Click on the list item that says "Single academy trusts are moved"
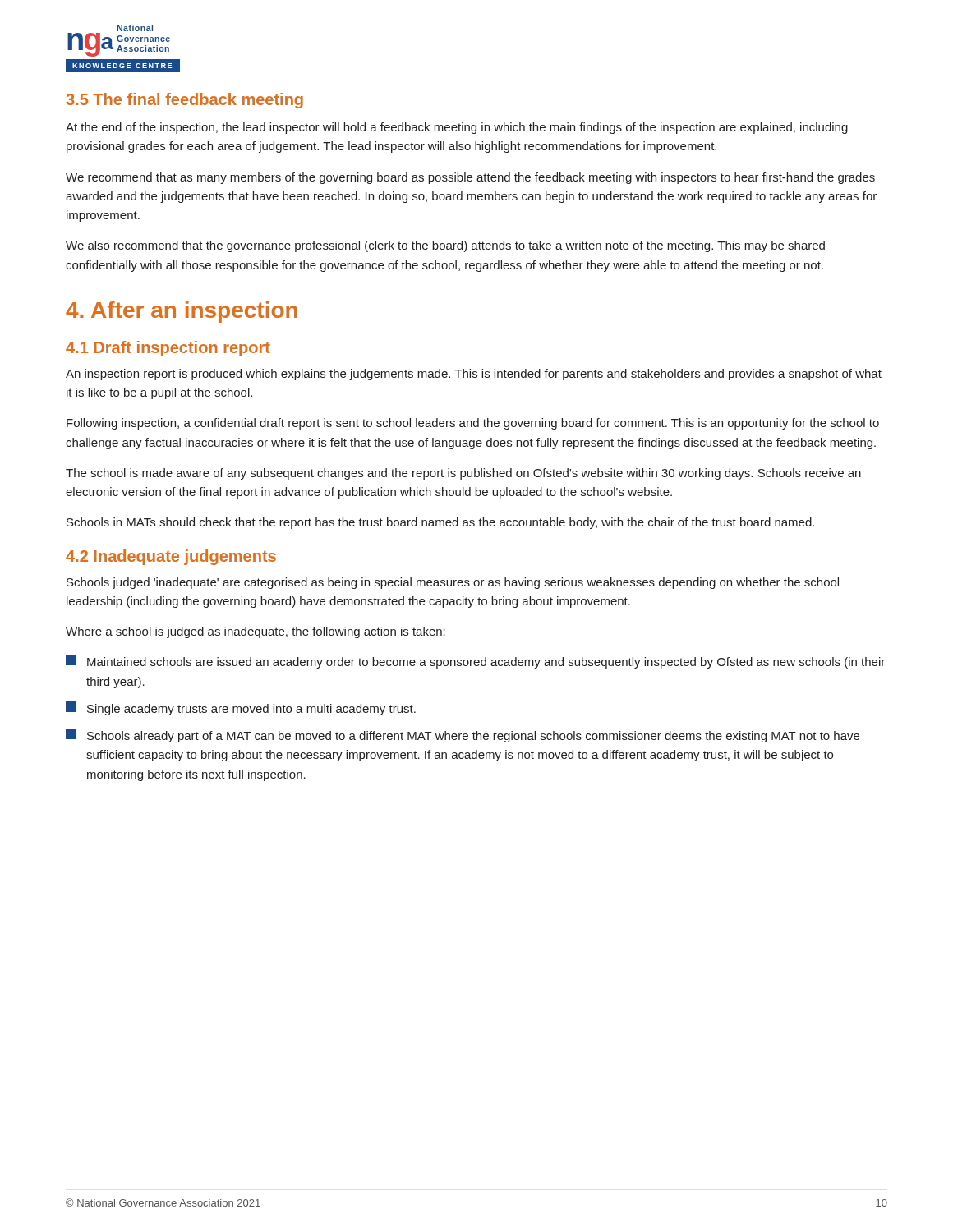The width and height of the screenshot is (953, 1232). [x=241, y=708]
